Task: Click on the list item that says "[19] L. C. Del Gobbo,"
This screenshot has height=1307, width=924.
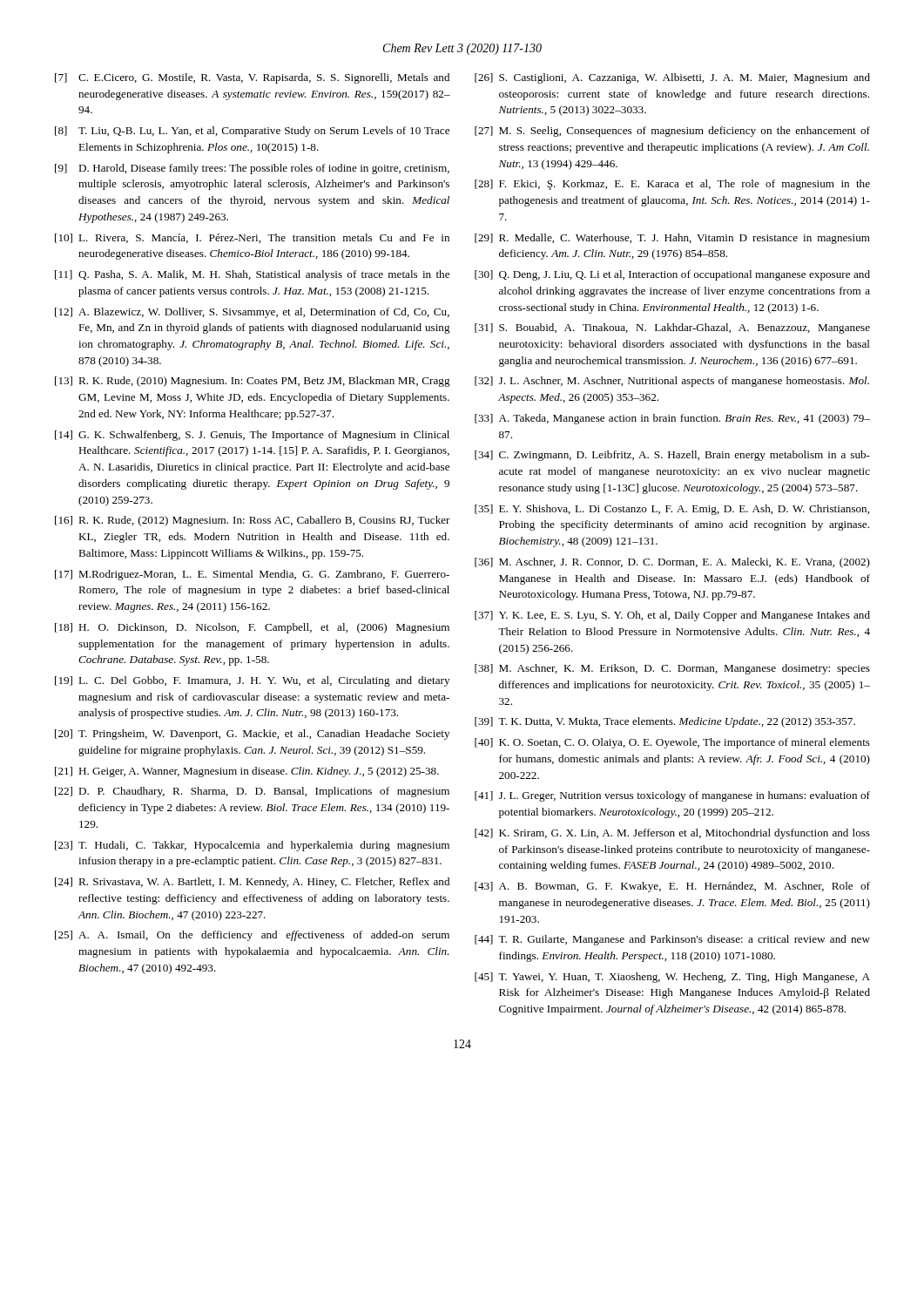Action: click(252, 697)
